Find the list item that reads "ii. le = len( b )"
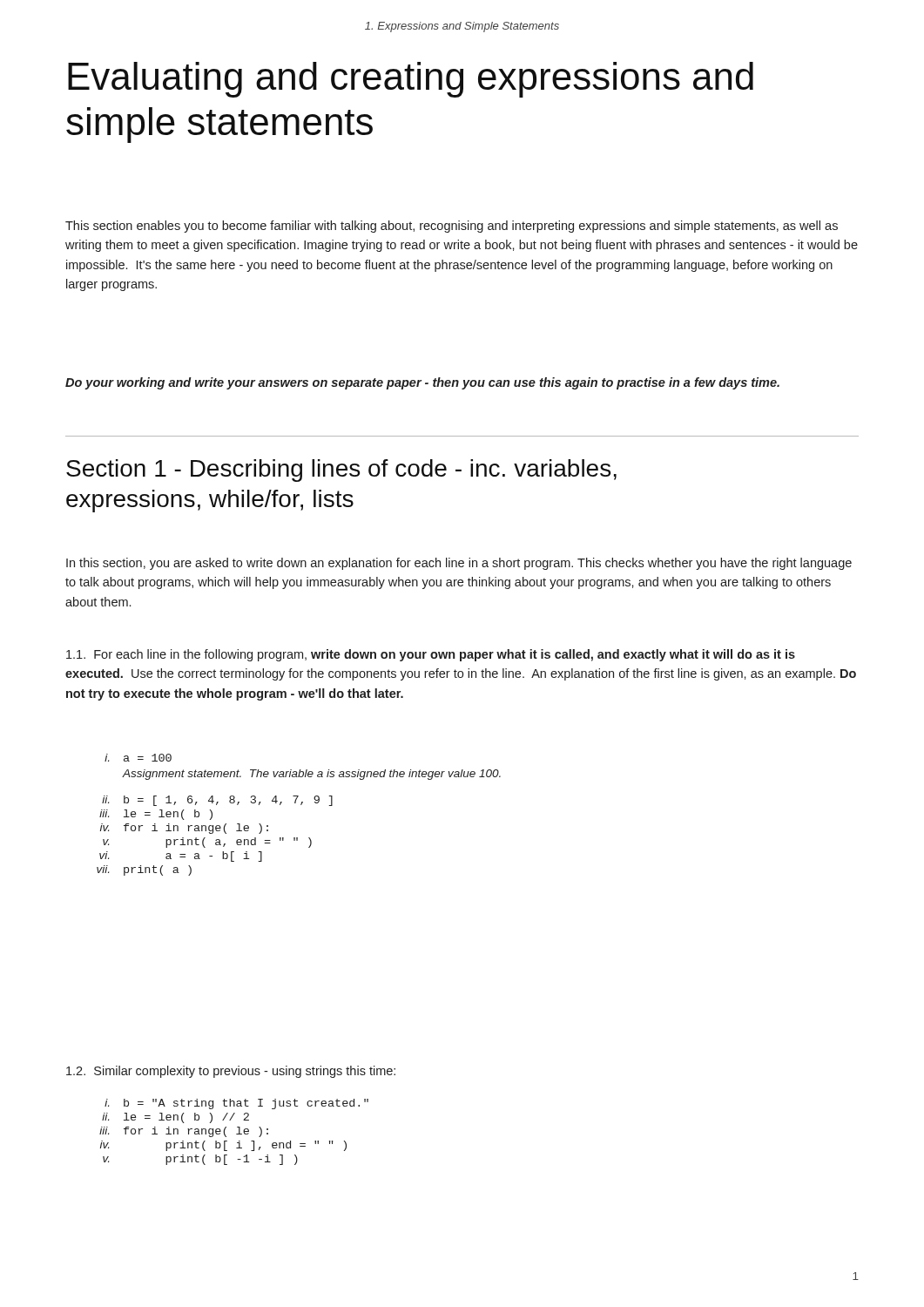Image resolution: width=924 pixels, height=1307 pixels. pyautogui.click(x=175, y=1118)
